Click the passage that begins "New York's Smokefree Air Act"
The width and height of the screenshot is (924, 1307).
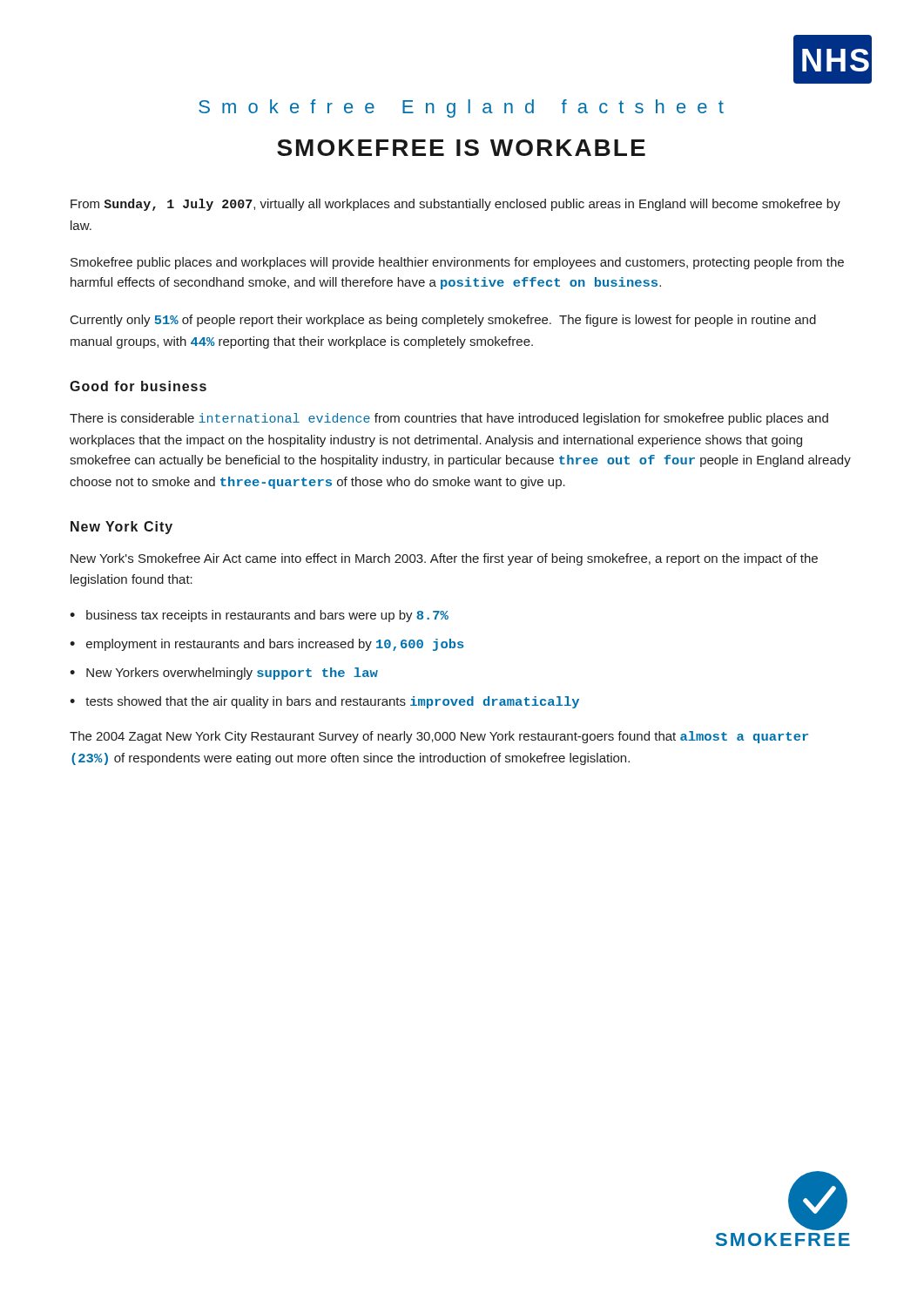(462, 569)
